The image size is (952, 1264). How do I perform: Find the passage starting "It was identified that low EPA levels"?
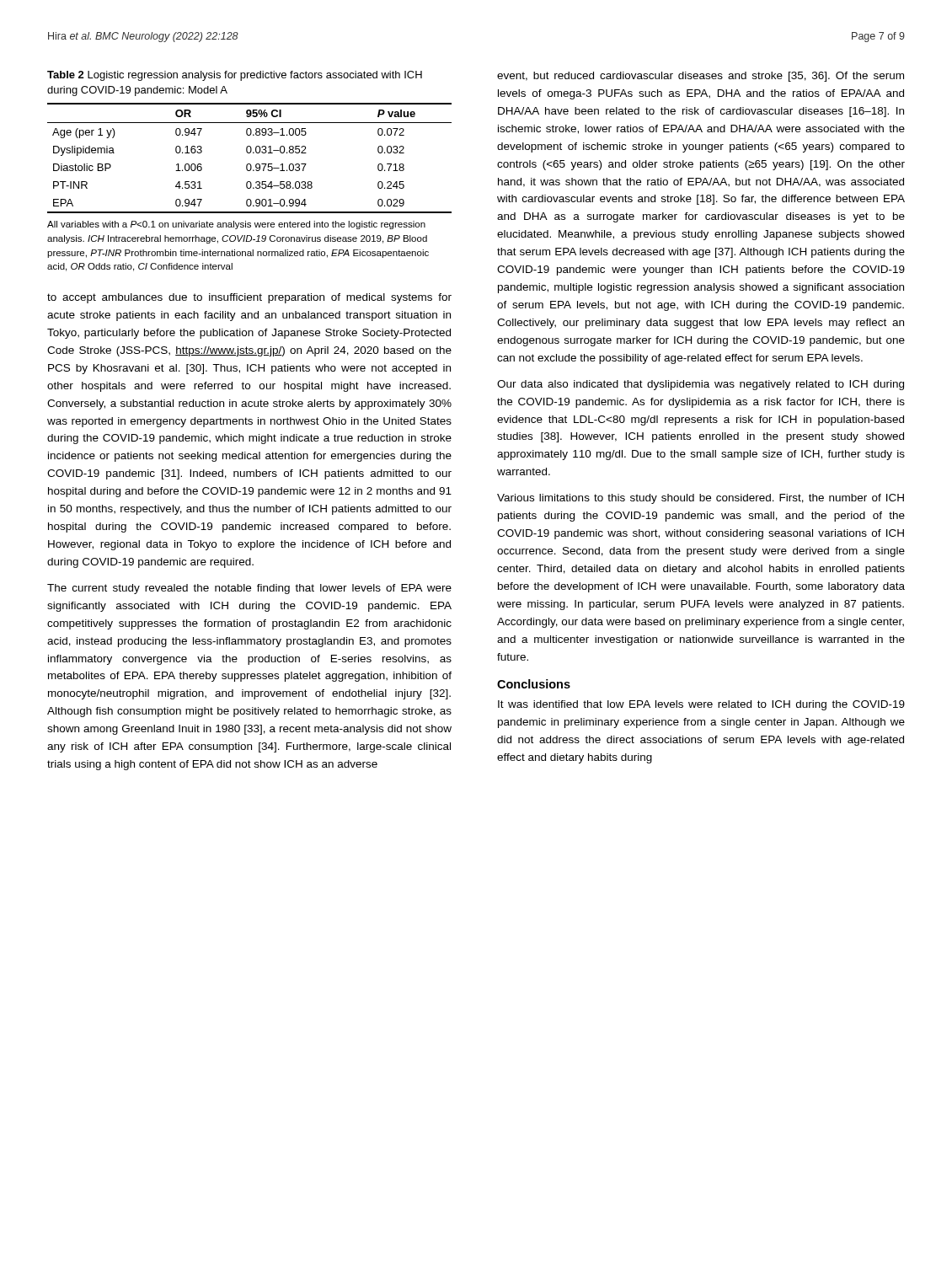pos(701,731)
